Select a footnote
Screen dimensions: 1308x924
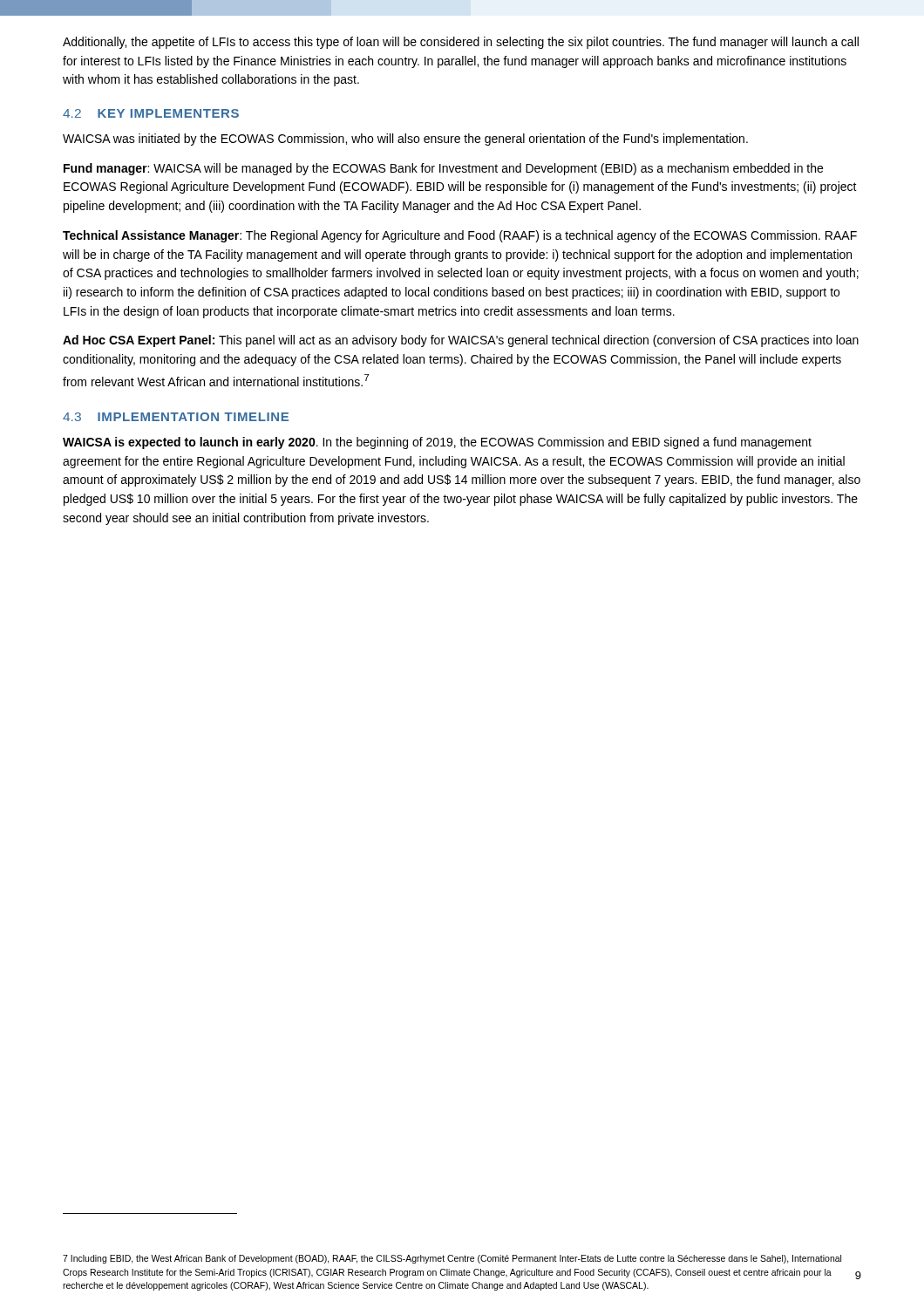pyautogui.click(x=452, y=1272)
